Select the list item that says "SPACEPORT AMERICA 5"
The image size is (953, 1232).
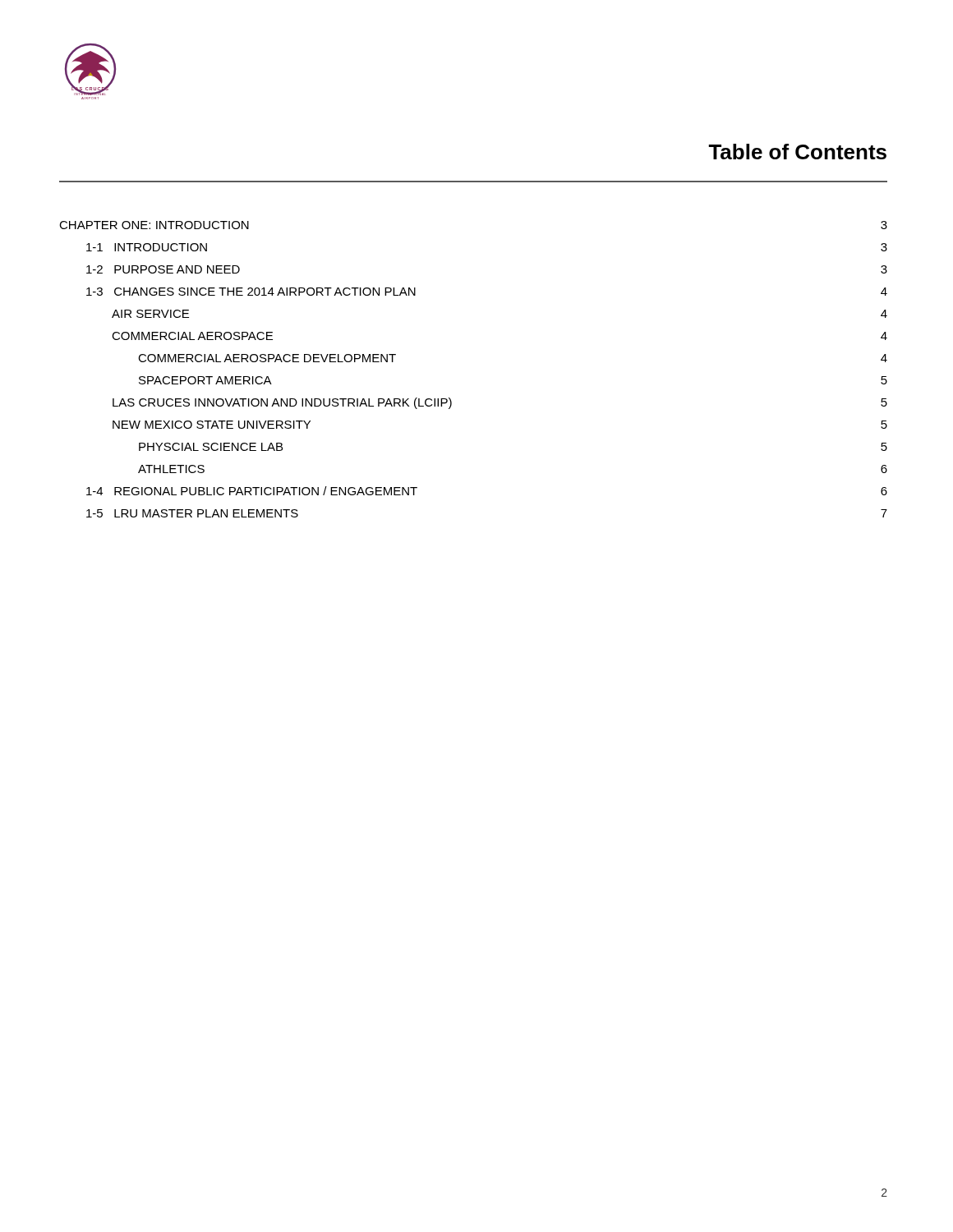click(204, 380)
